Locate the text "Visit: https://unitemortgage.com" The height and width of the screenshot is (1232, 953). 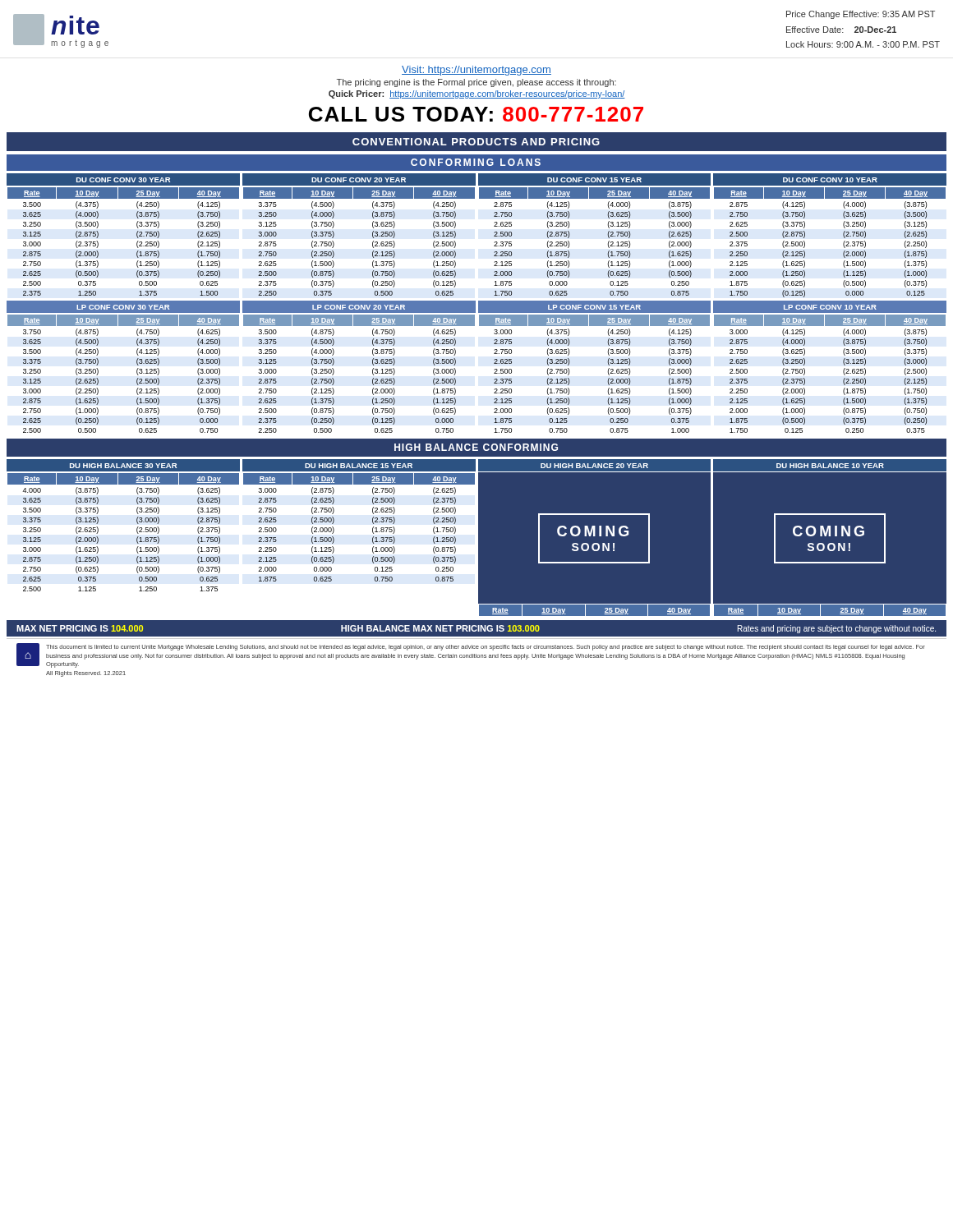(476, 69)
